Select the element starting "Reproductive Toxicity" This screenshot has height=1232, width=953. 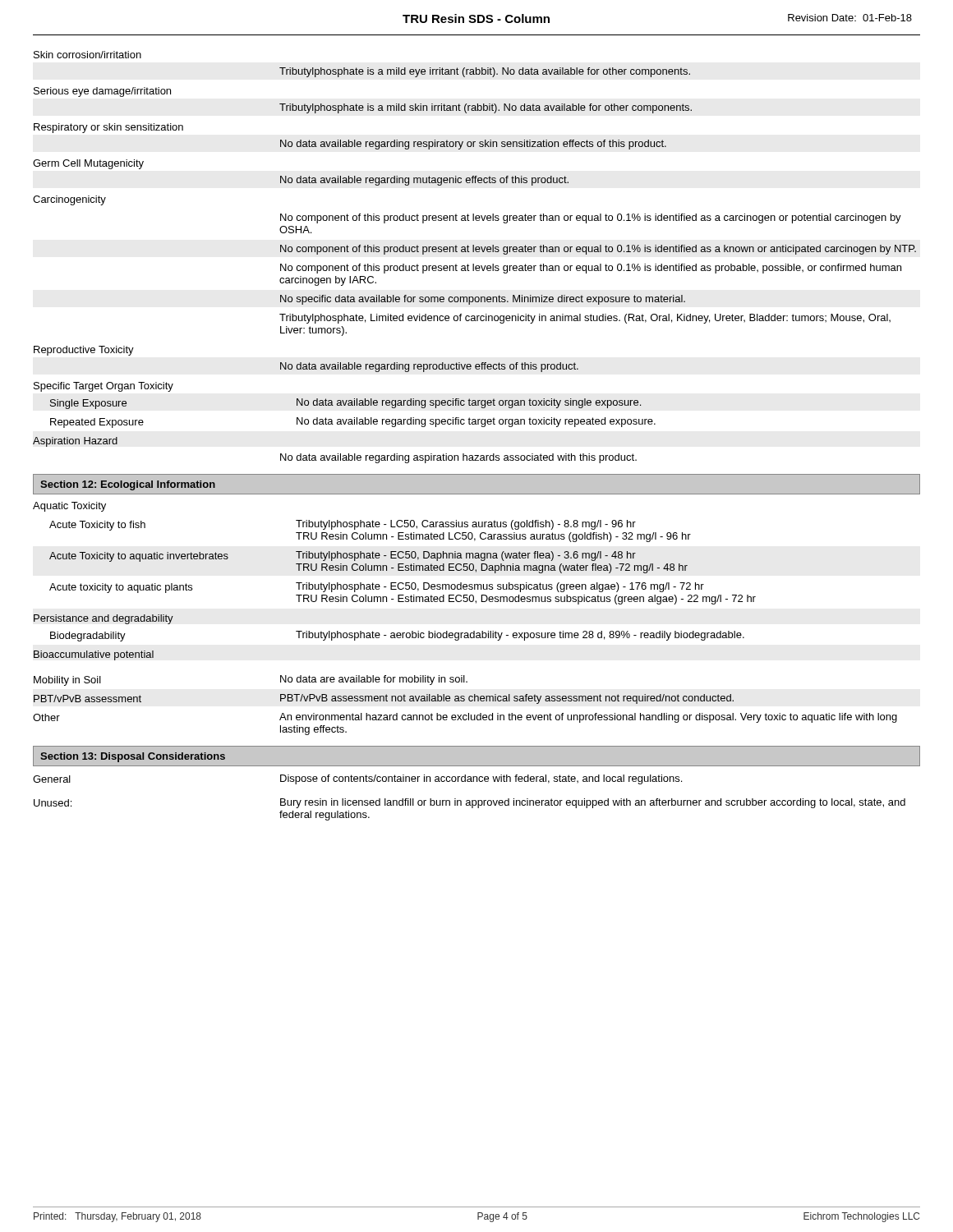(83, 350)
